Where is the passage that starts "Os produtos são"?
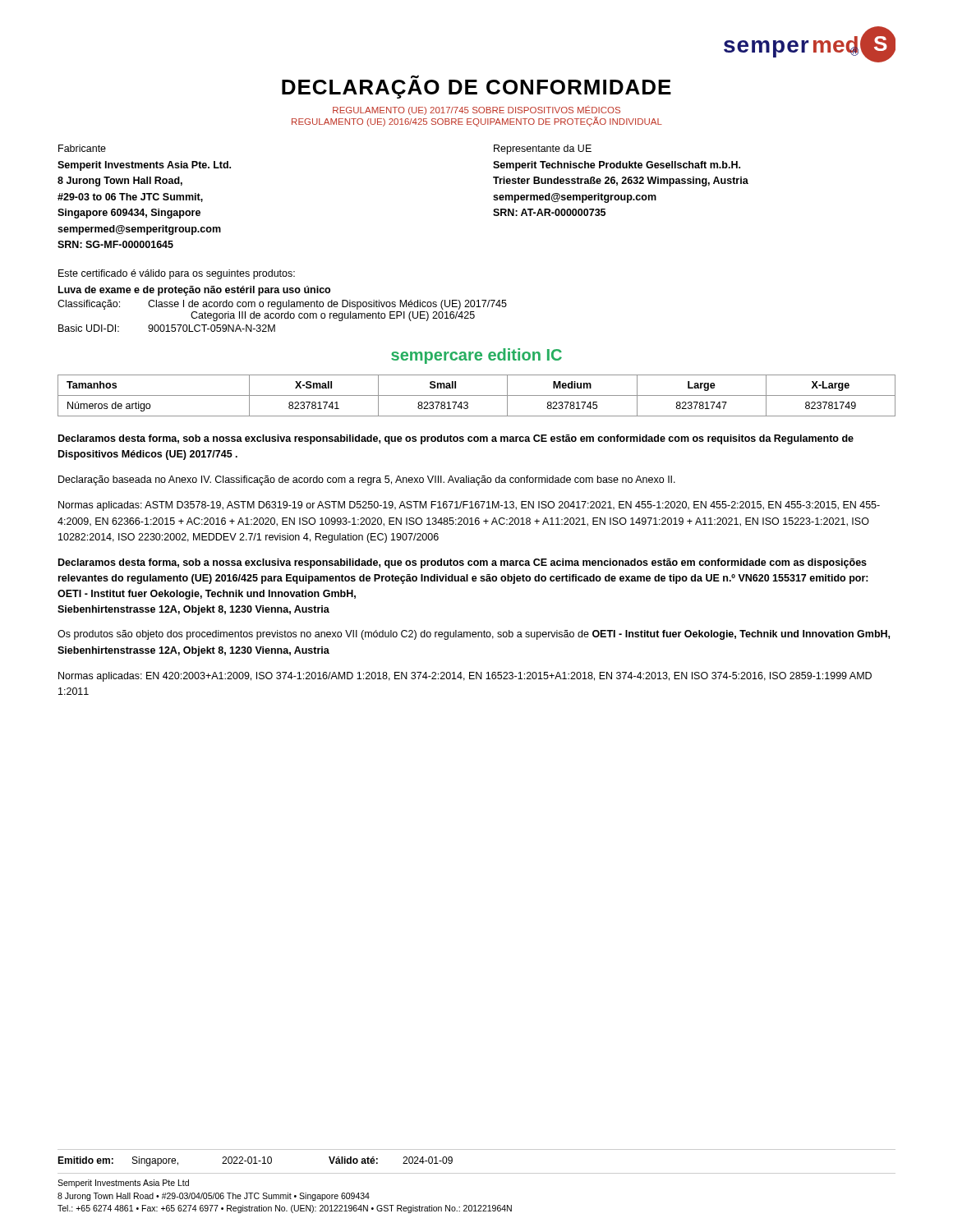This screenshot has width=953, height=1232. [x=474, y=642]
